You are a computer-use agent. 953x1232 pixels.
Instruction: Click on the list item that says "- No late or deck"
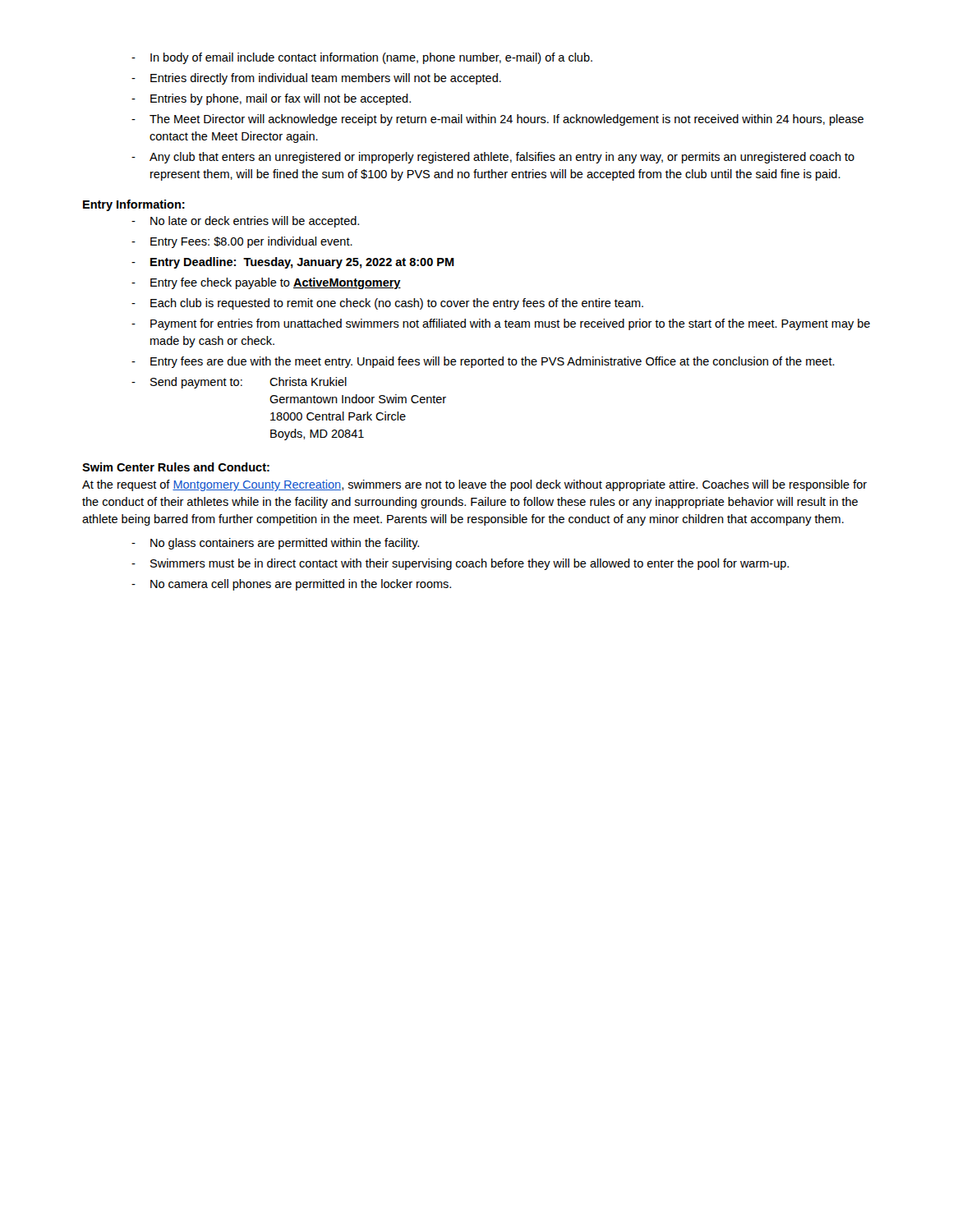[245, 222]
